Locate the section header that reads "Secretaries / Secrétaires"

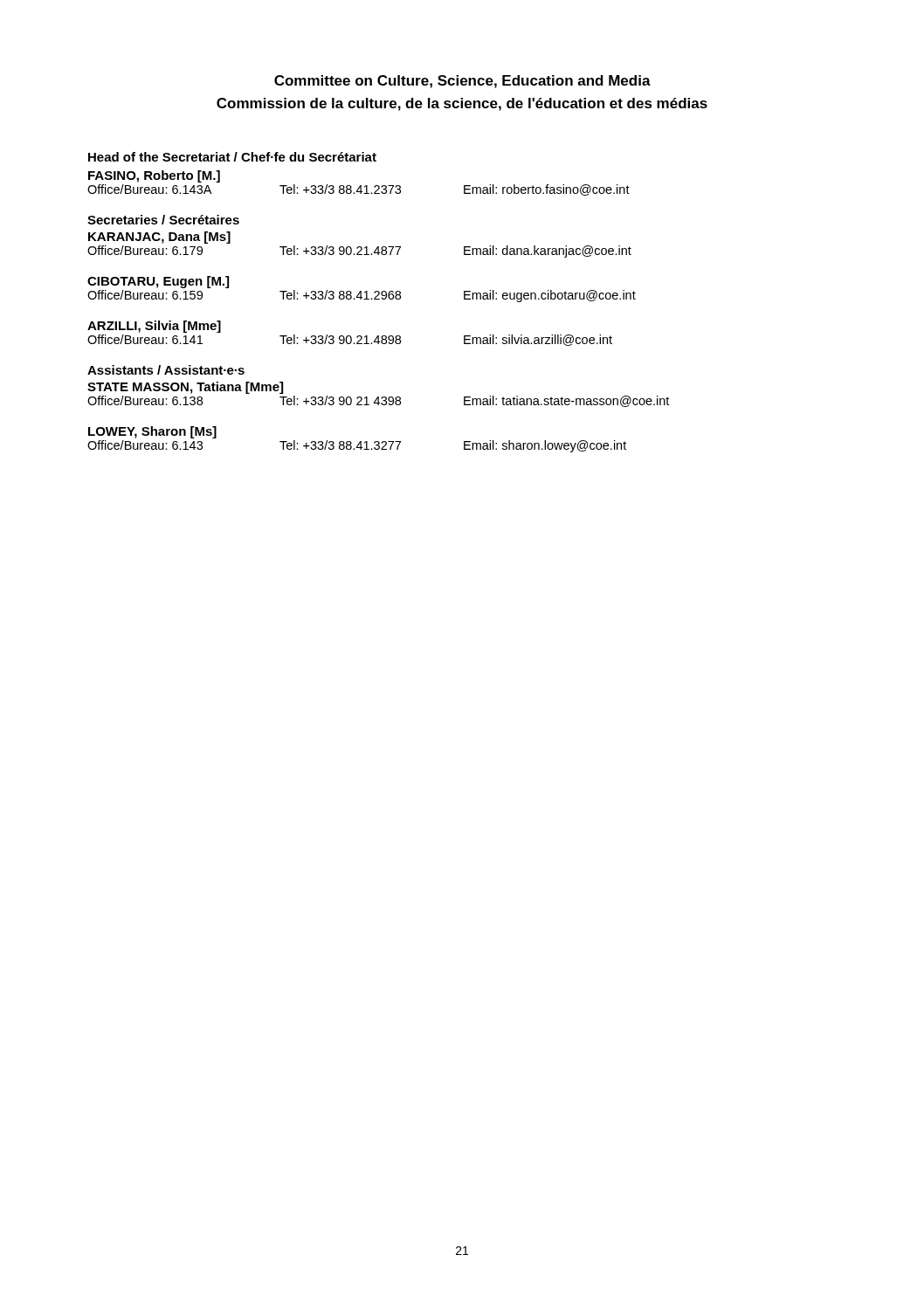(163, 220)
